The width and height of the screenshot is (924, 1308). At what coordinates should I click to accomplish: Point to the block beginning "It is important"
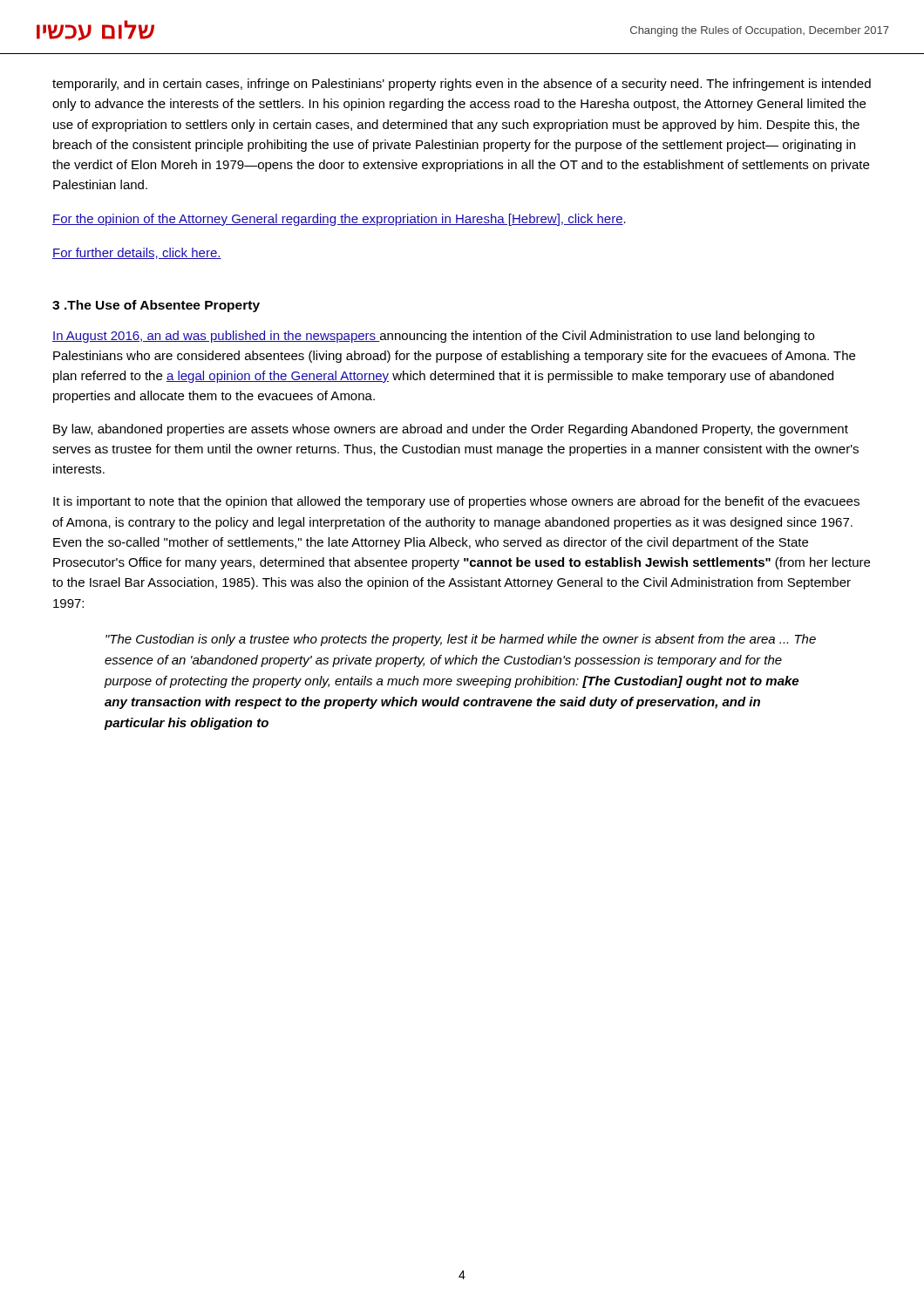coord(461,552)
